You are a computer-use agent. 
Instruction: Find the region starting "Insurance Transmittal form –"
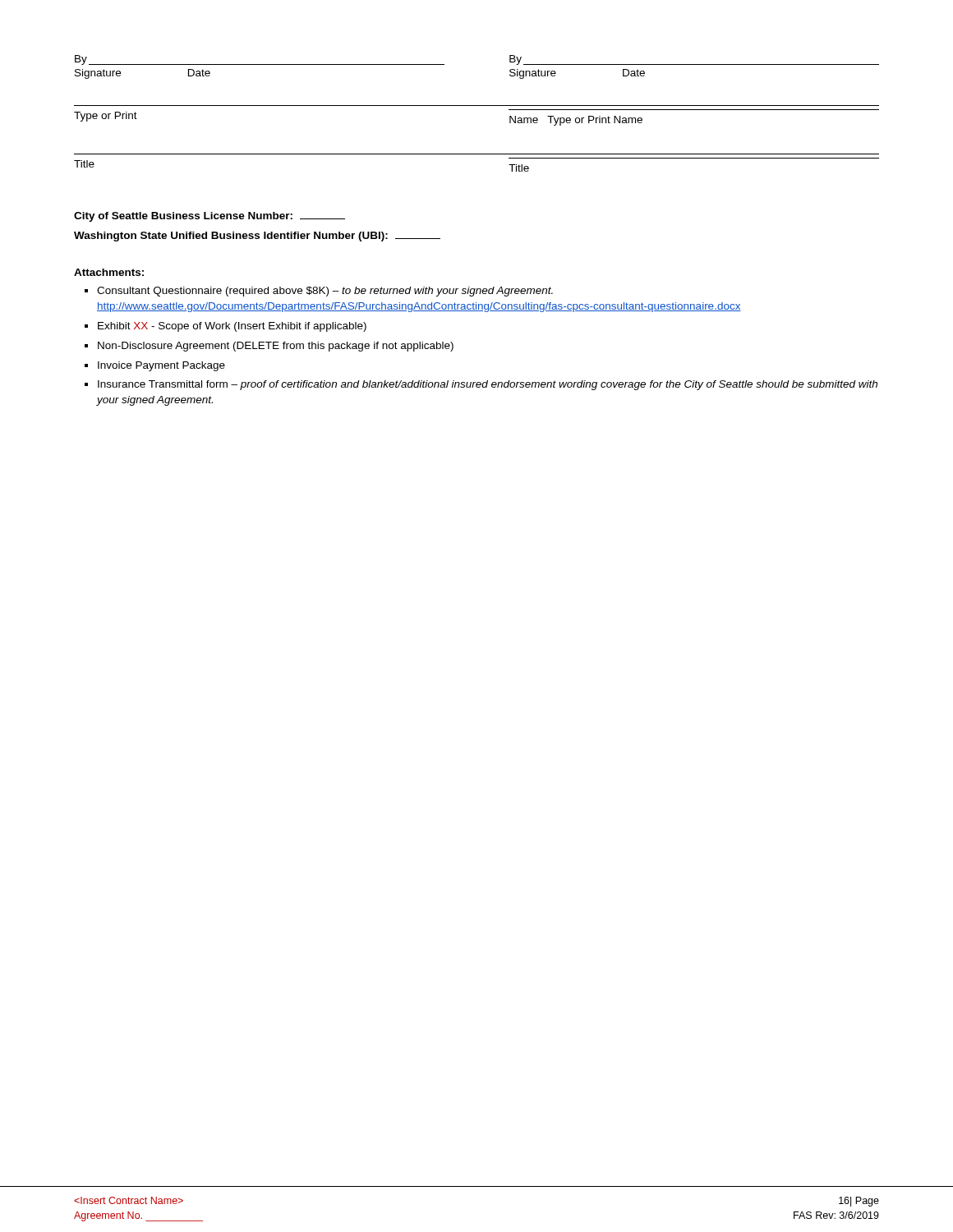[488, 392]
